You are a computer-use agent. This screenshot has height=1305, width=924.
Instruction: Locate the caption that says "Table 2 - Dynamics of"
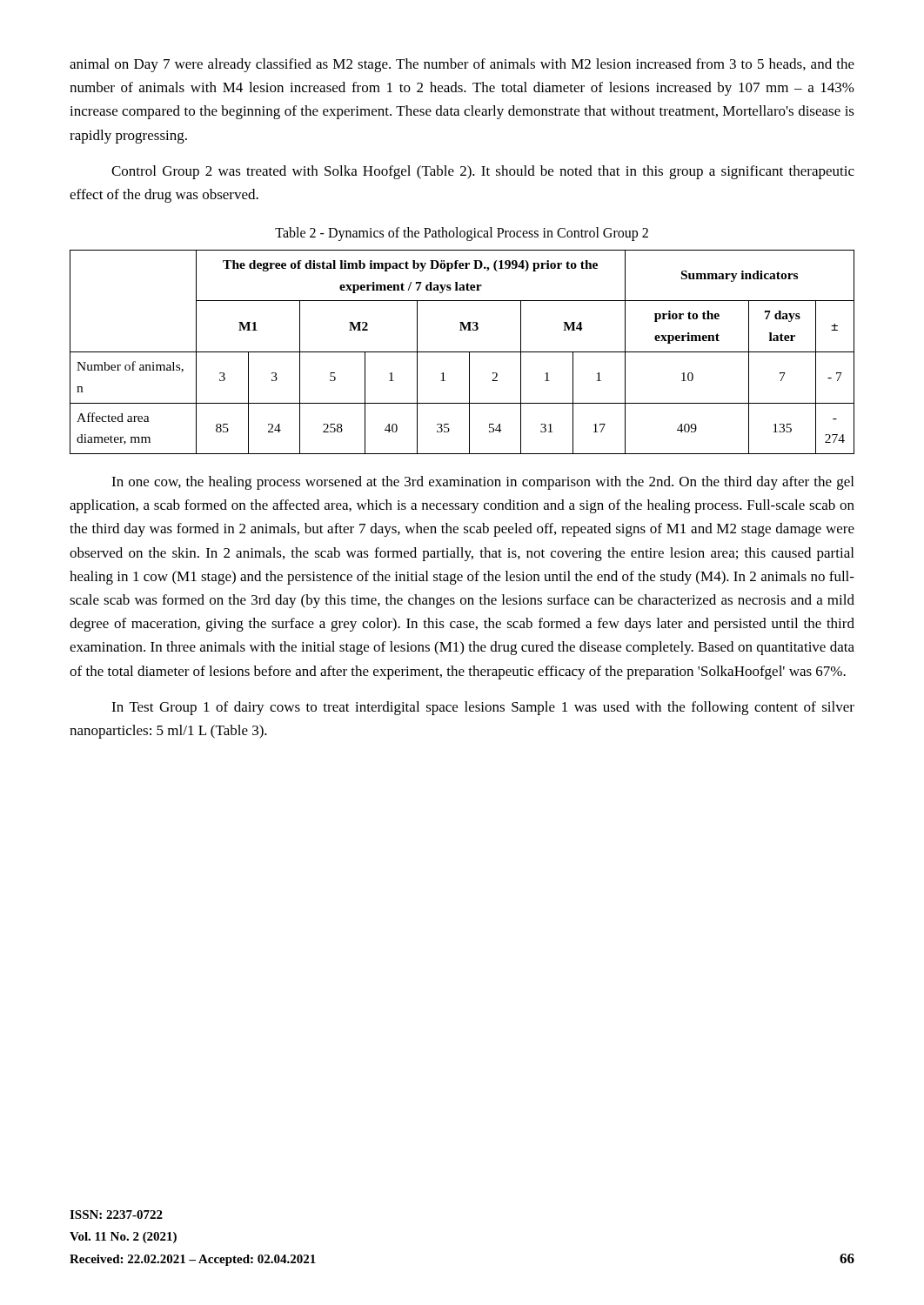click(x=462, y=233)
